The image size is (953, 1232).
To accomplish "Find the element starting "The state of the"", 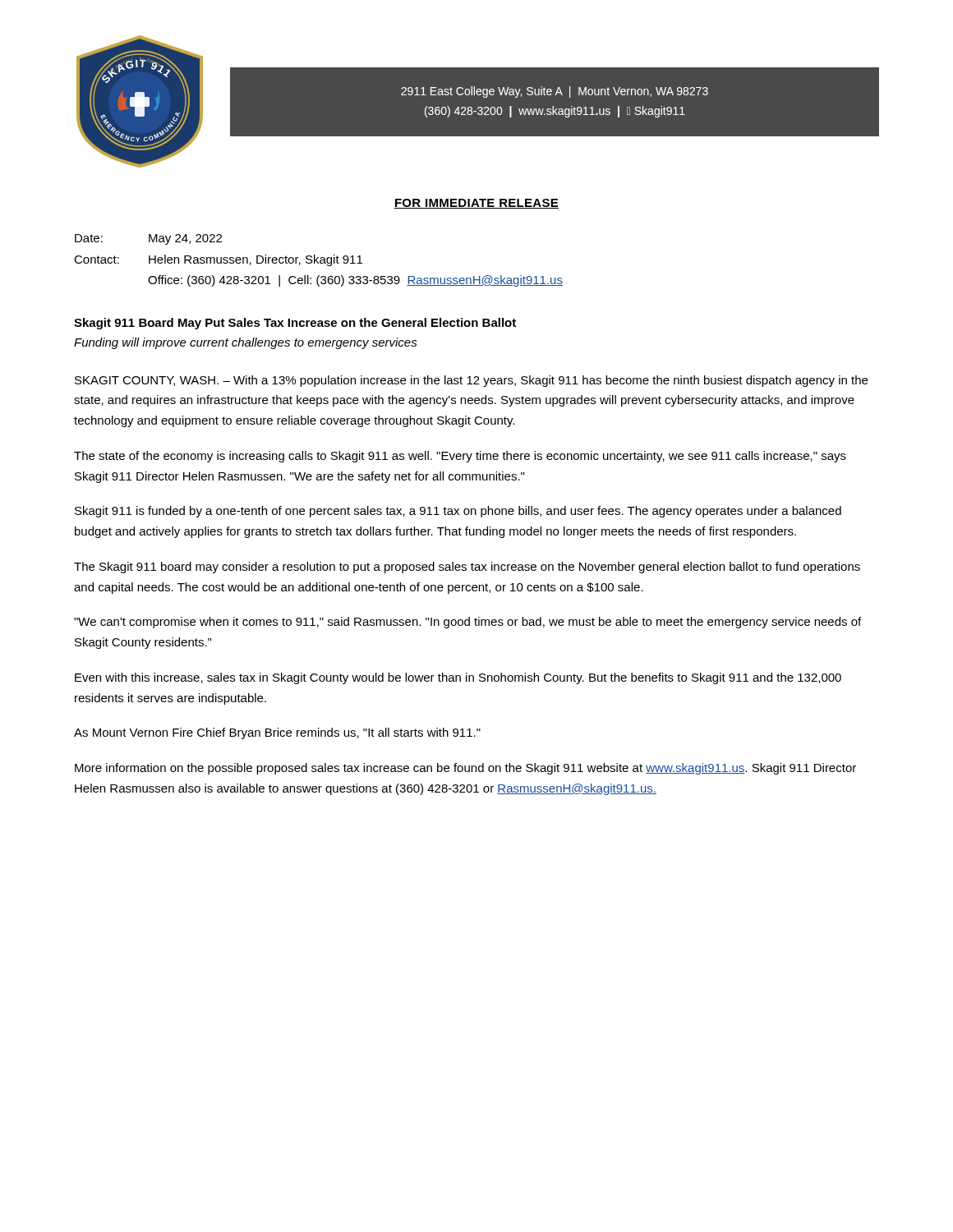I will tap(460, 465).
